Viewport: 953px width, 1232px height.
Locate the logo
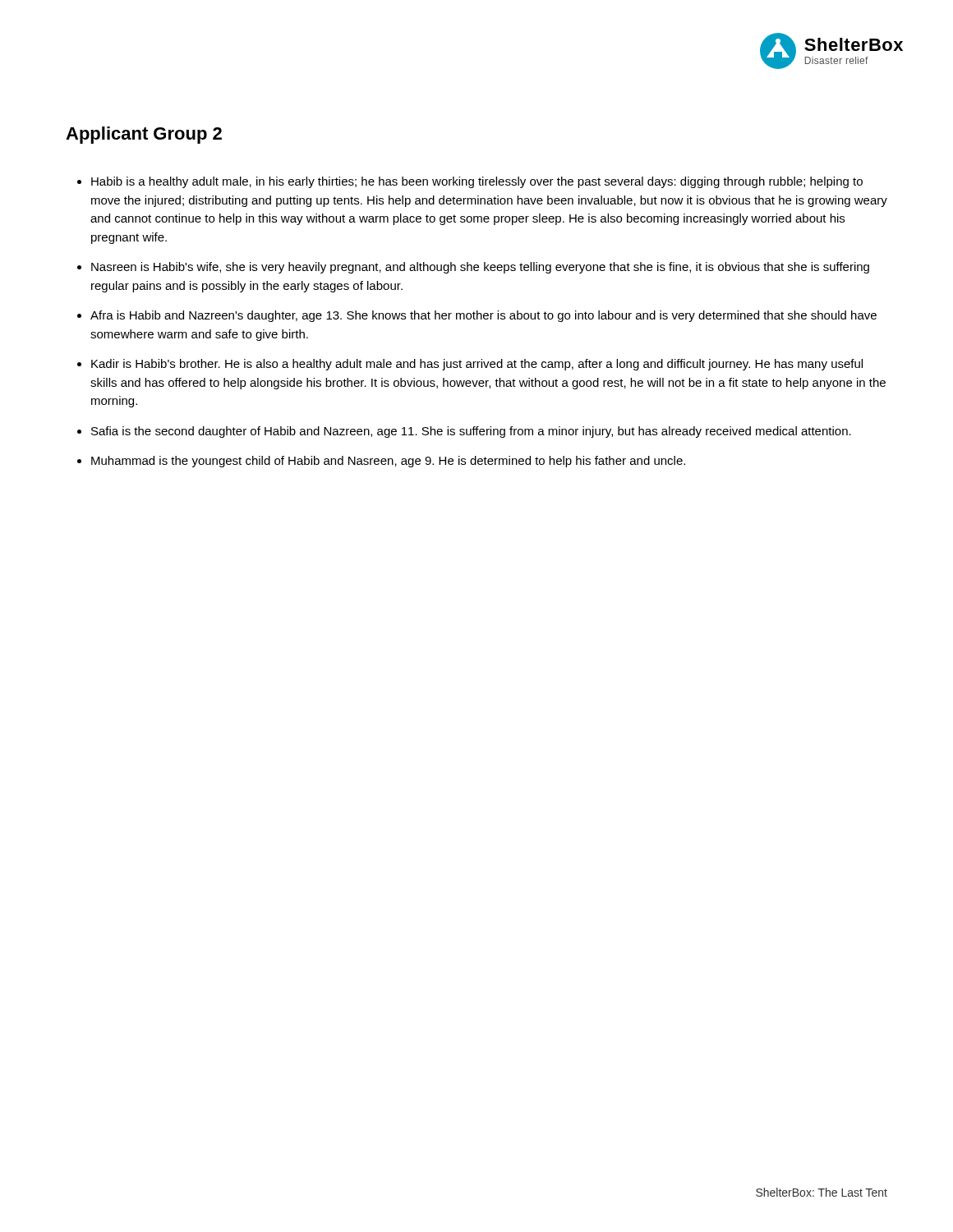pos(832,51)
